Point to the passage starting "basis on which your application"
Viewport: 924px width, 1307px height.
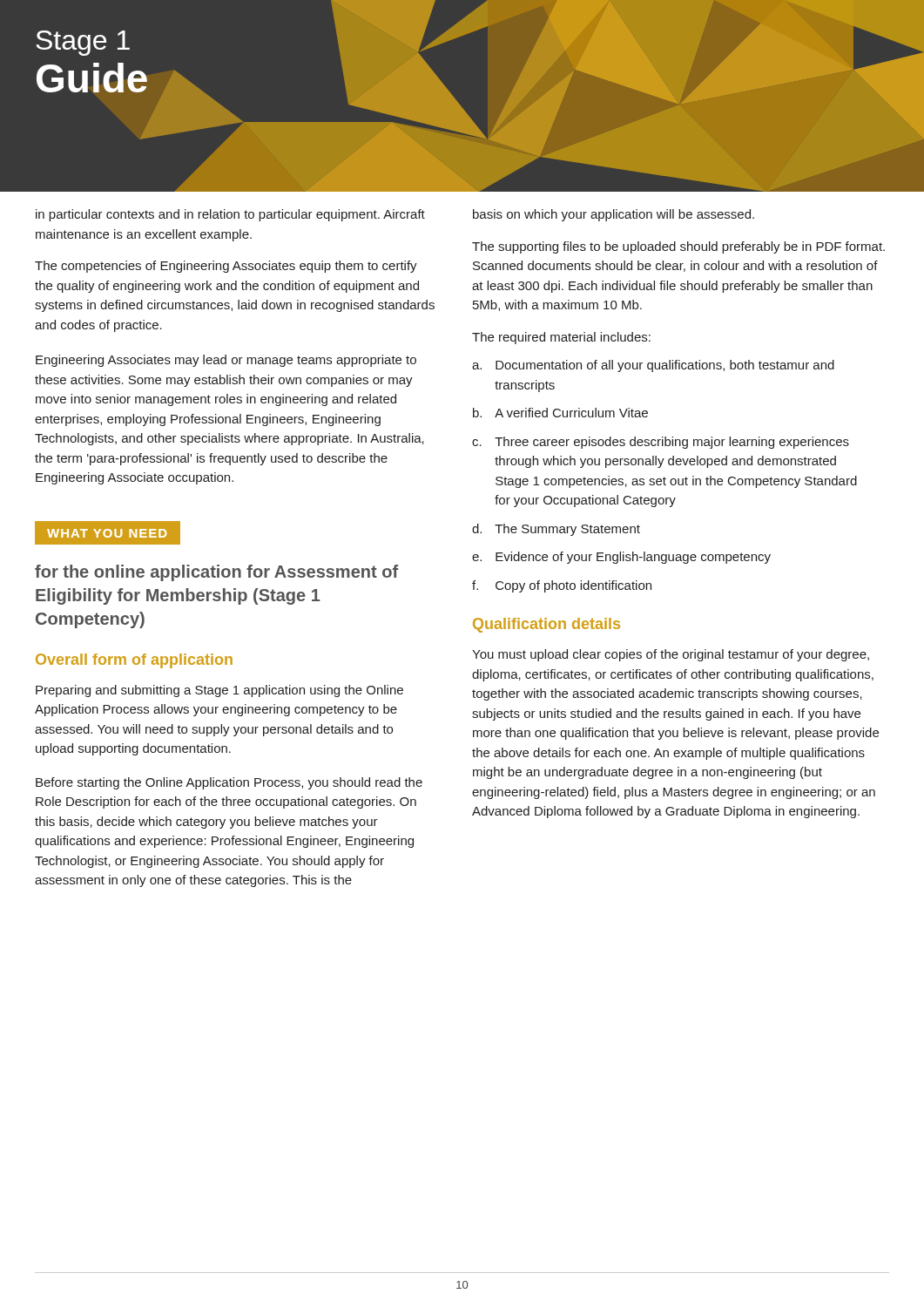click(x=614, y=214)
